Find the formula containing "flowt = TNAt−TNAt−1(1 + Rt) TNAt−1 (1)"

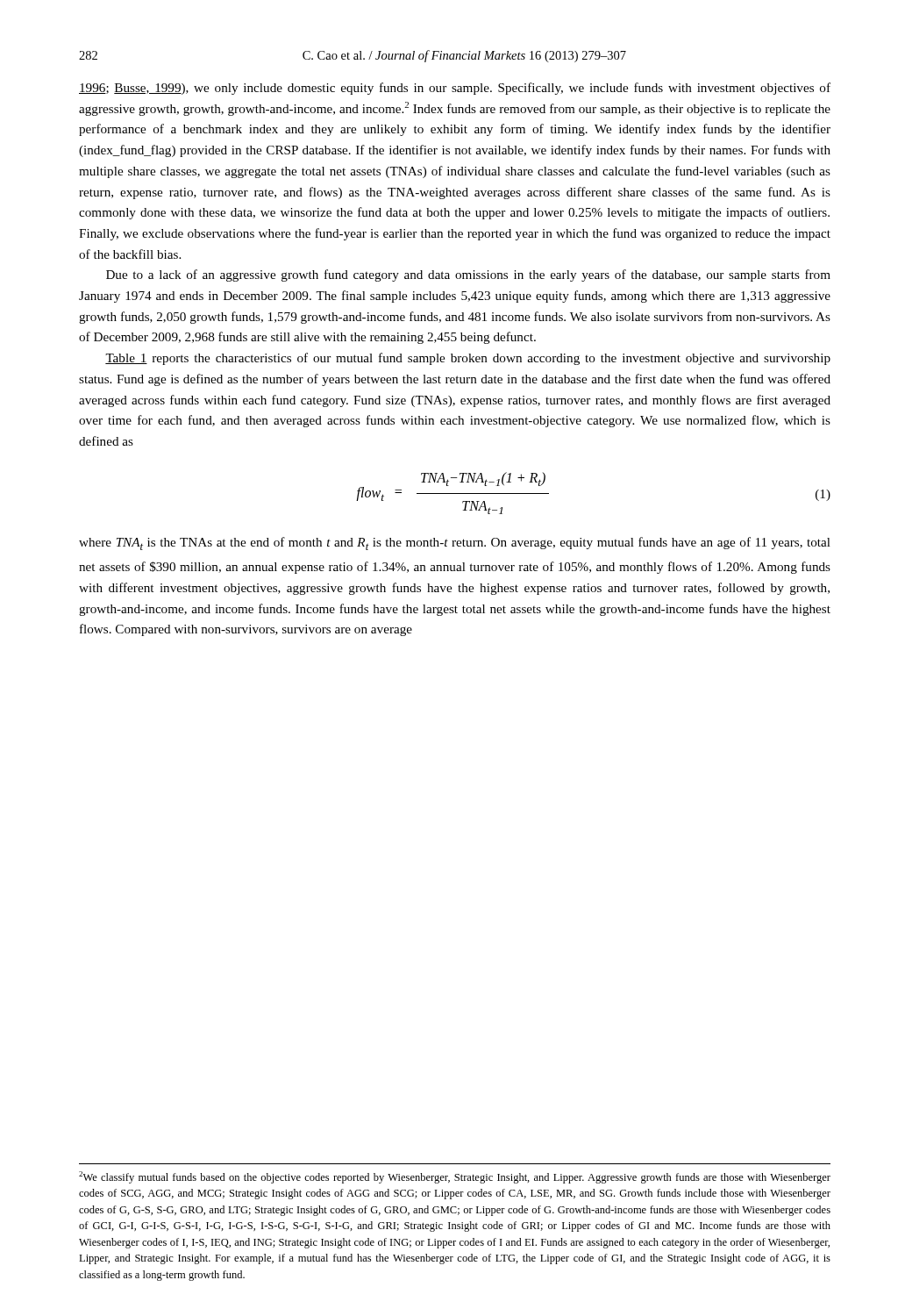click(483, 494)
